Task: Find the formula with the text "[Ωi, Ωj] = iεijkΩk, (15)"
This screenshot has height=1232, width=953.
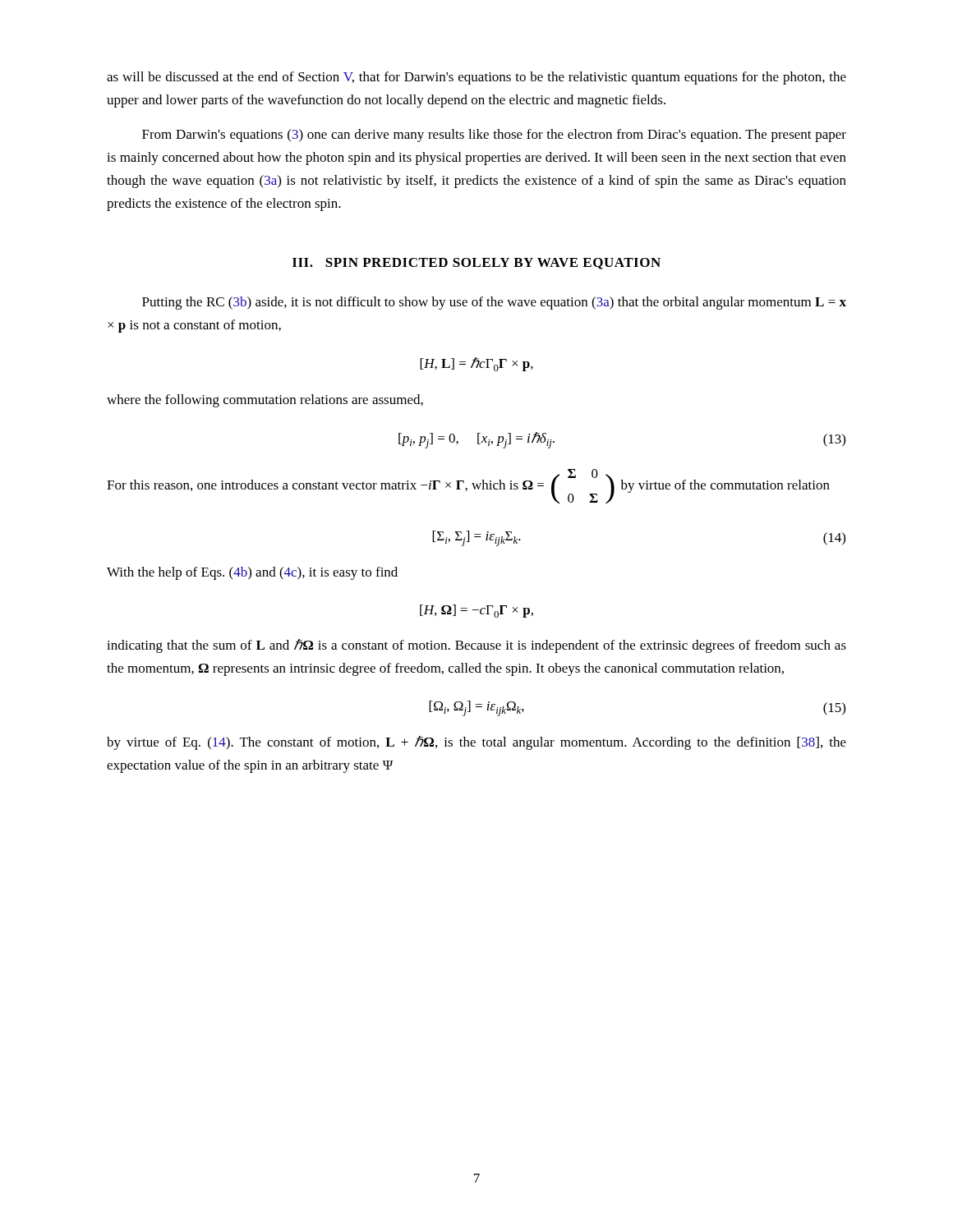Action: tap(488, 708)
